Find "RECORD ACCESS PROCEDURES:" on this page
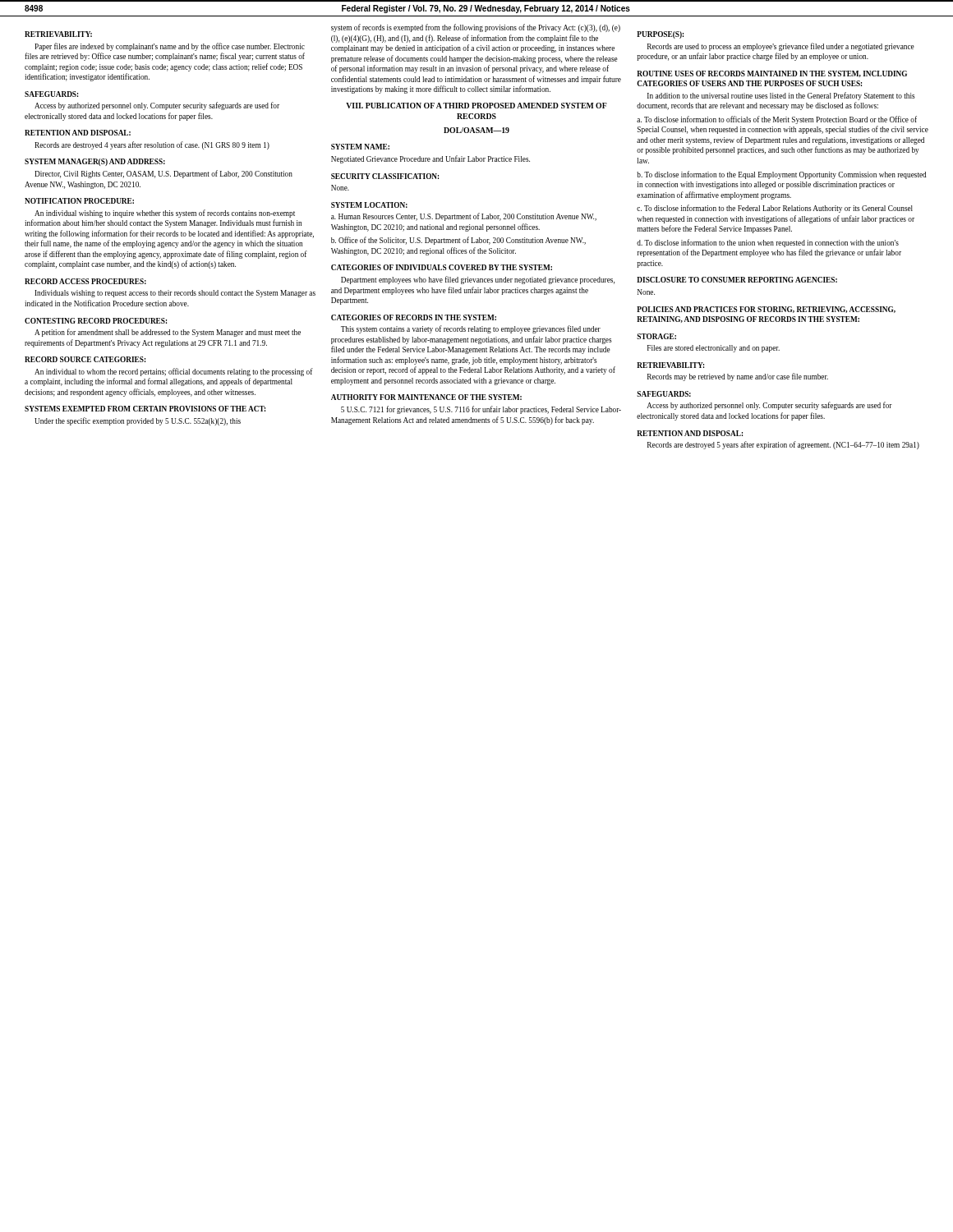The height and width of the screenshot is (1232, 953). coord(86,282)
